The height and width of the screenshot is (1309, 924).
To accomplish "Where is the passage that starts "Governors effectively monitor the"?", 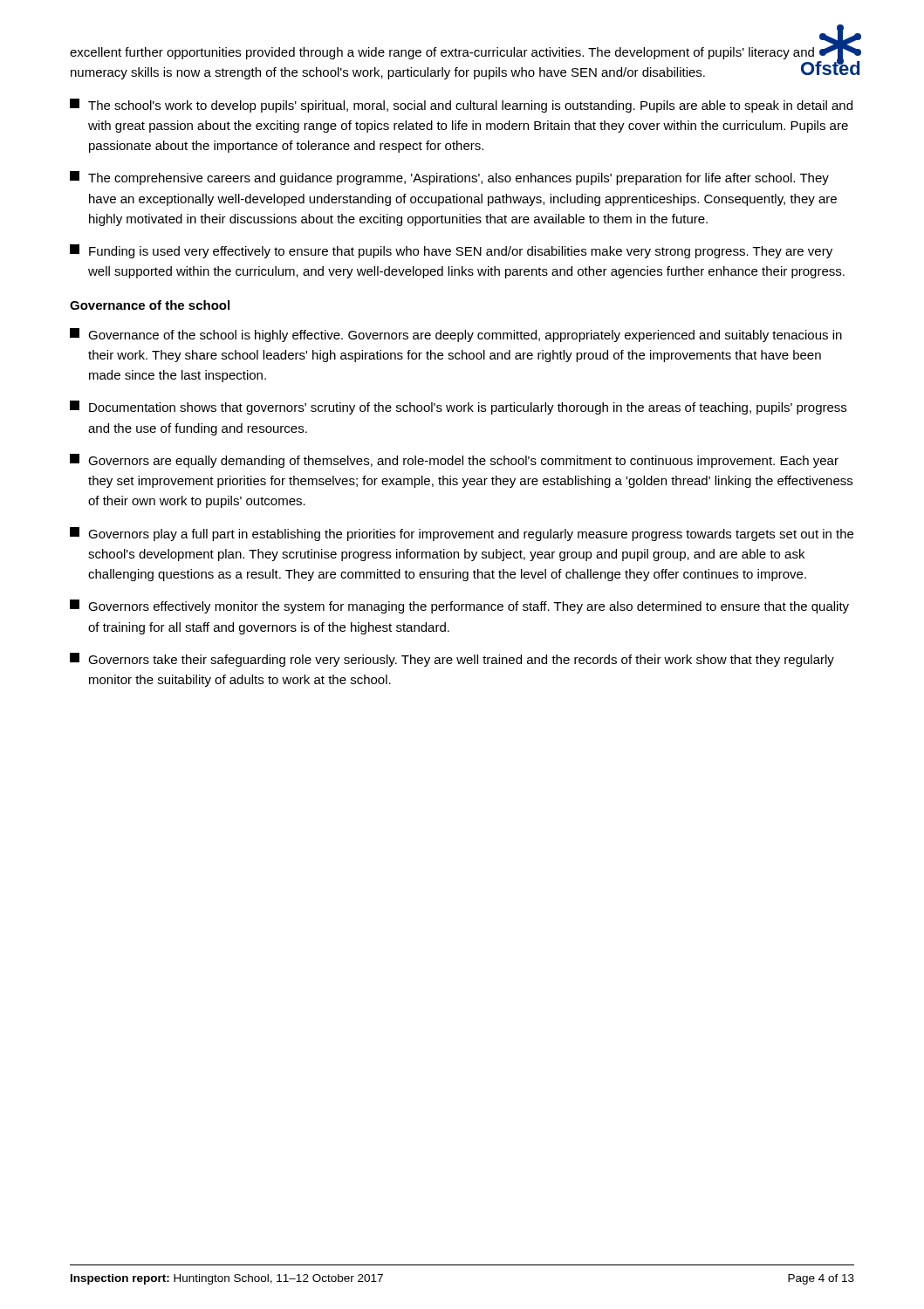I will click(x=462, y=617).
